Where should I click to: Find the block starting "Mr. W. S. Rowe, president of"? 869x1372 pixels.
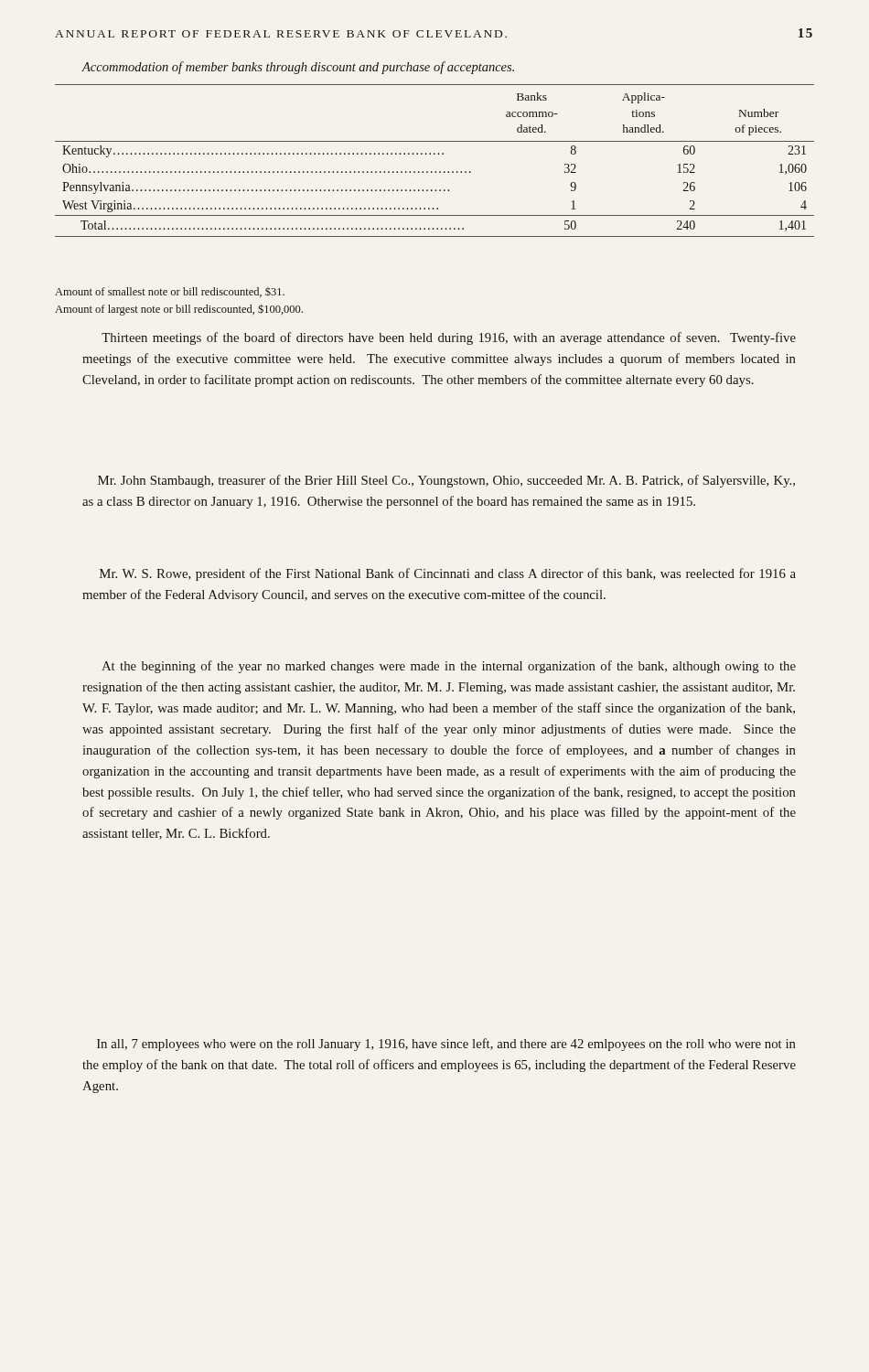439,584
